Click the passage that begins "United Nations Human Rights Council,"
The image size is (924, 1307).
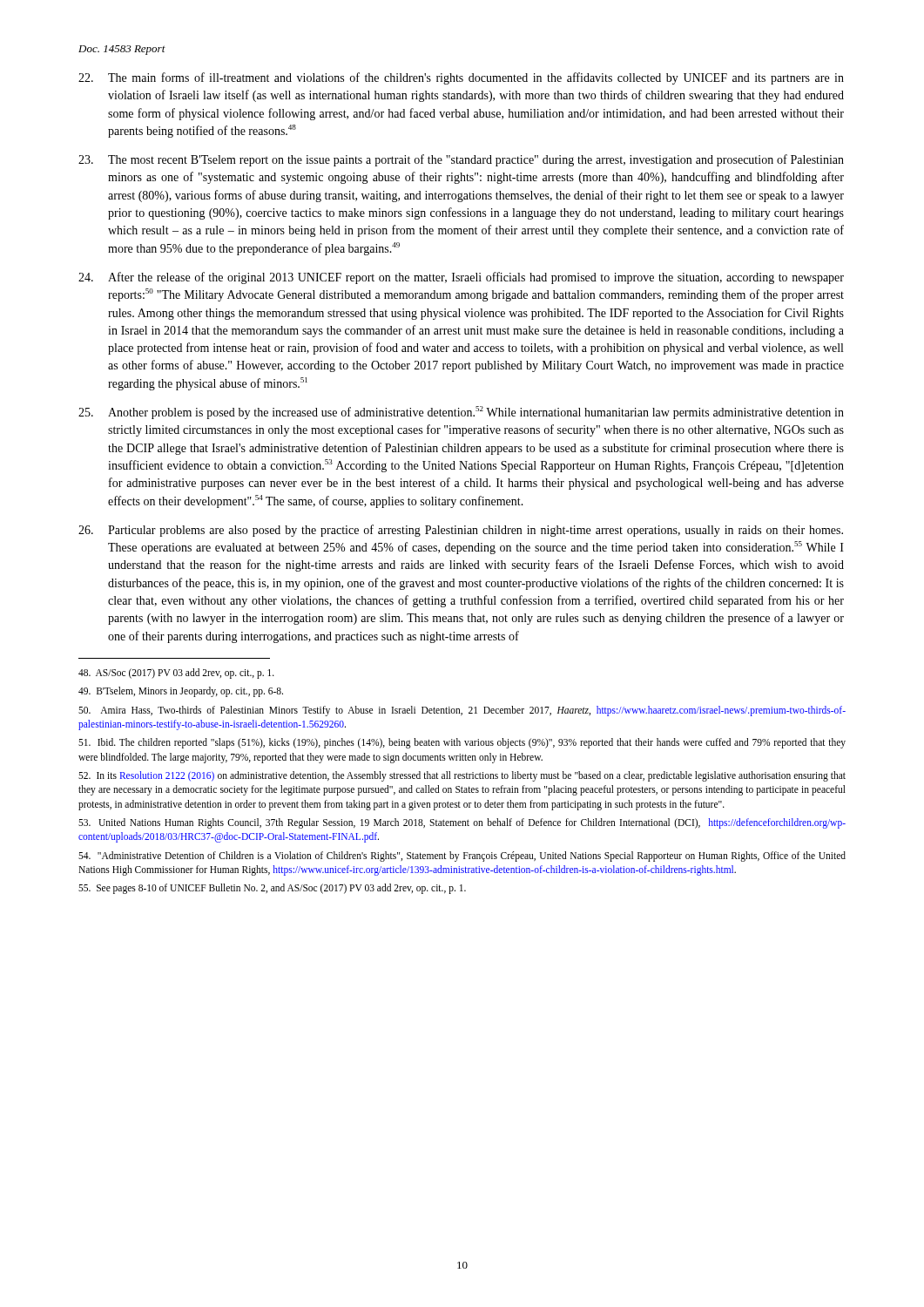(x=462, y=829)
